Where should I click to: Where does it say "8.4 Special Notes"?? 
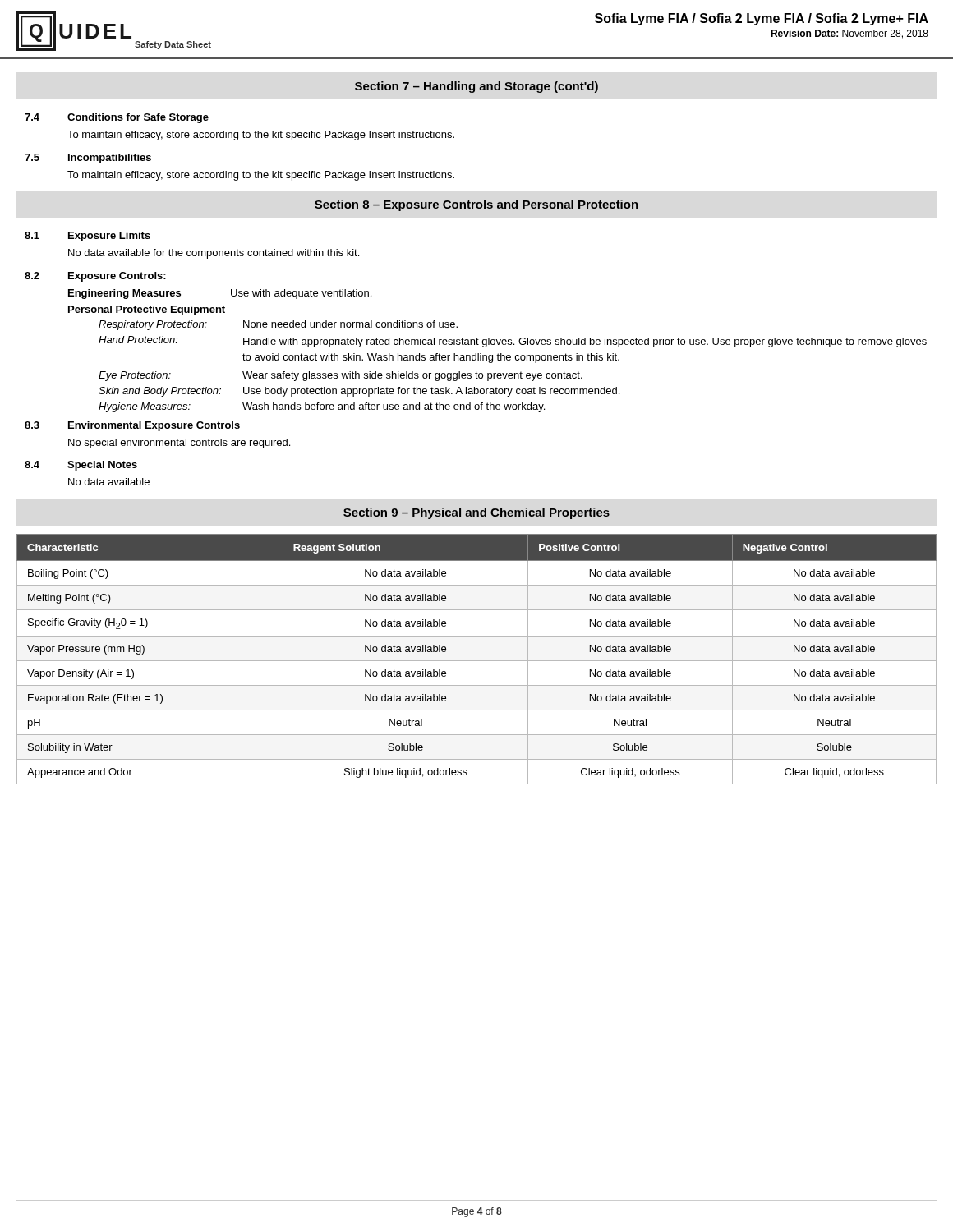point(81,464)
